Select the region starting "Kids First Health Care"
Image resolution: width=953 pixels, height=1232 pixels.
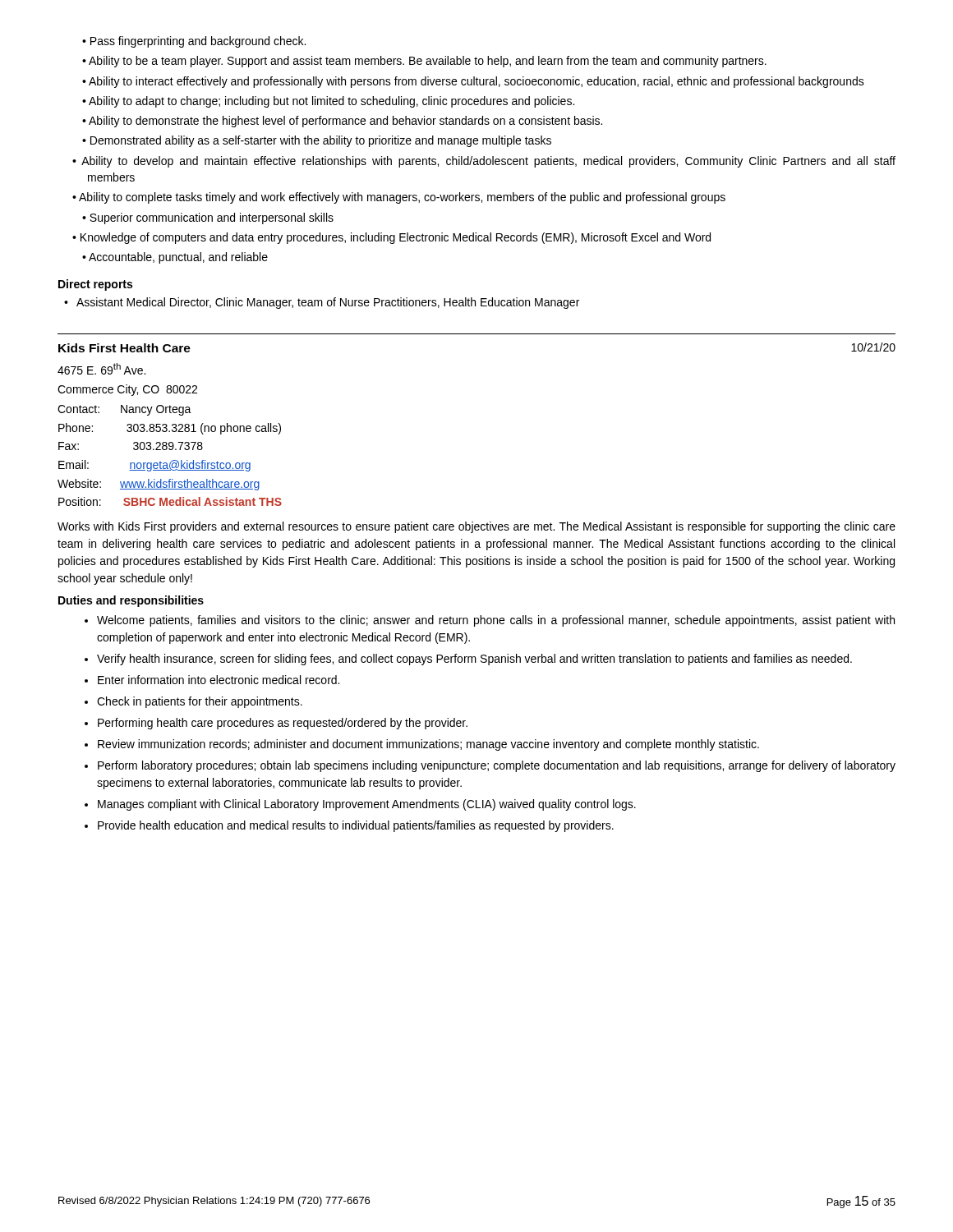coord(124,348)
